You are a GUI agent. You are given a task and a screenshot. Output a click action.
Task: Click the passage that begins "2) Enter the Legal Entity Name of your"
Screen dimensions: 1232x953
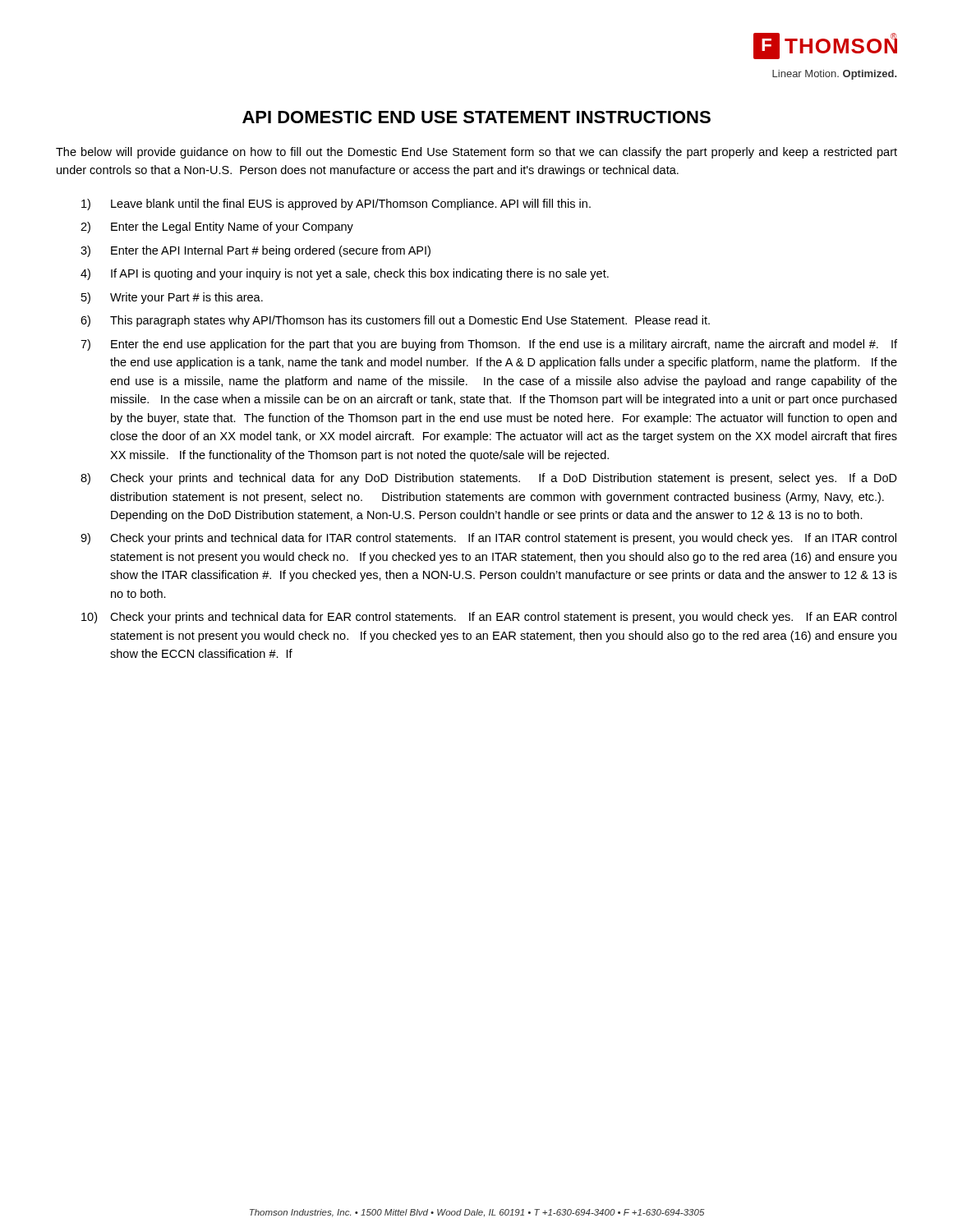tap(217, 228)
